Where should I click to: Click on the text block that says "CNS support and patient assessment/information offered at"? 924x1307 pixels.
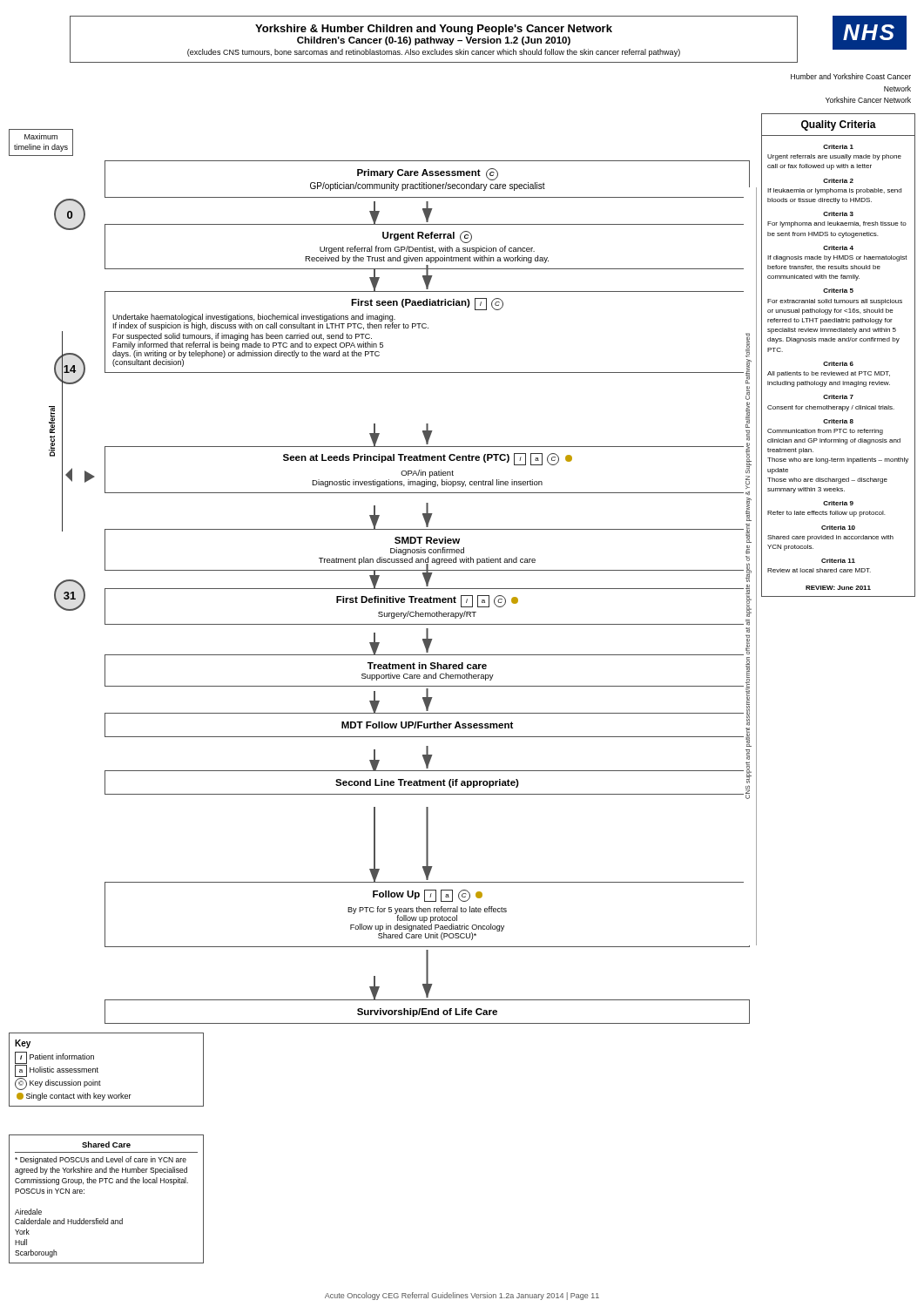pyautogui.click(x=748, y=566)
